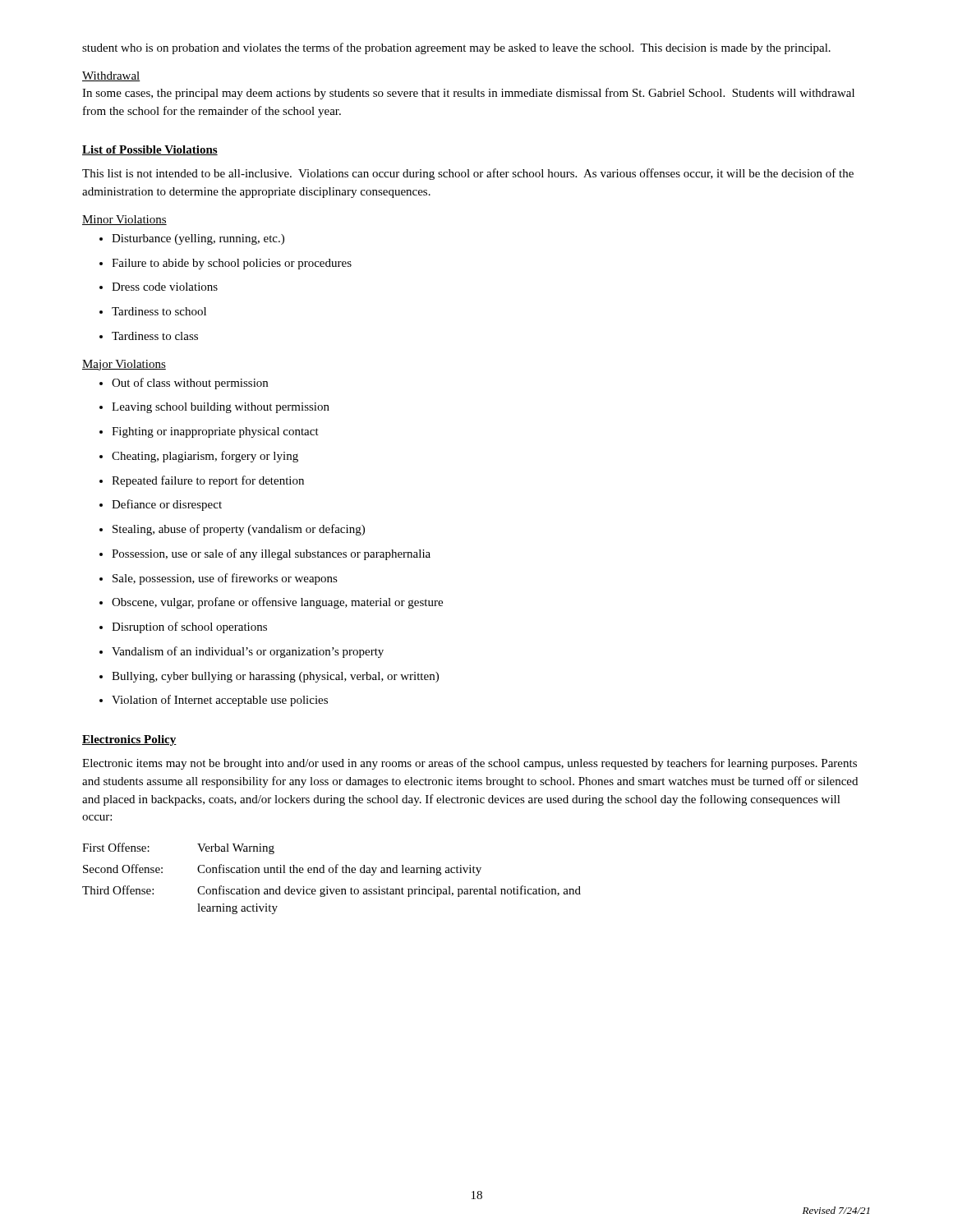Find the element starting "Major Violations"
Viewport: 953px width, 1232px height.
tap(124, 363)
